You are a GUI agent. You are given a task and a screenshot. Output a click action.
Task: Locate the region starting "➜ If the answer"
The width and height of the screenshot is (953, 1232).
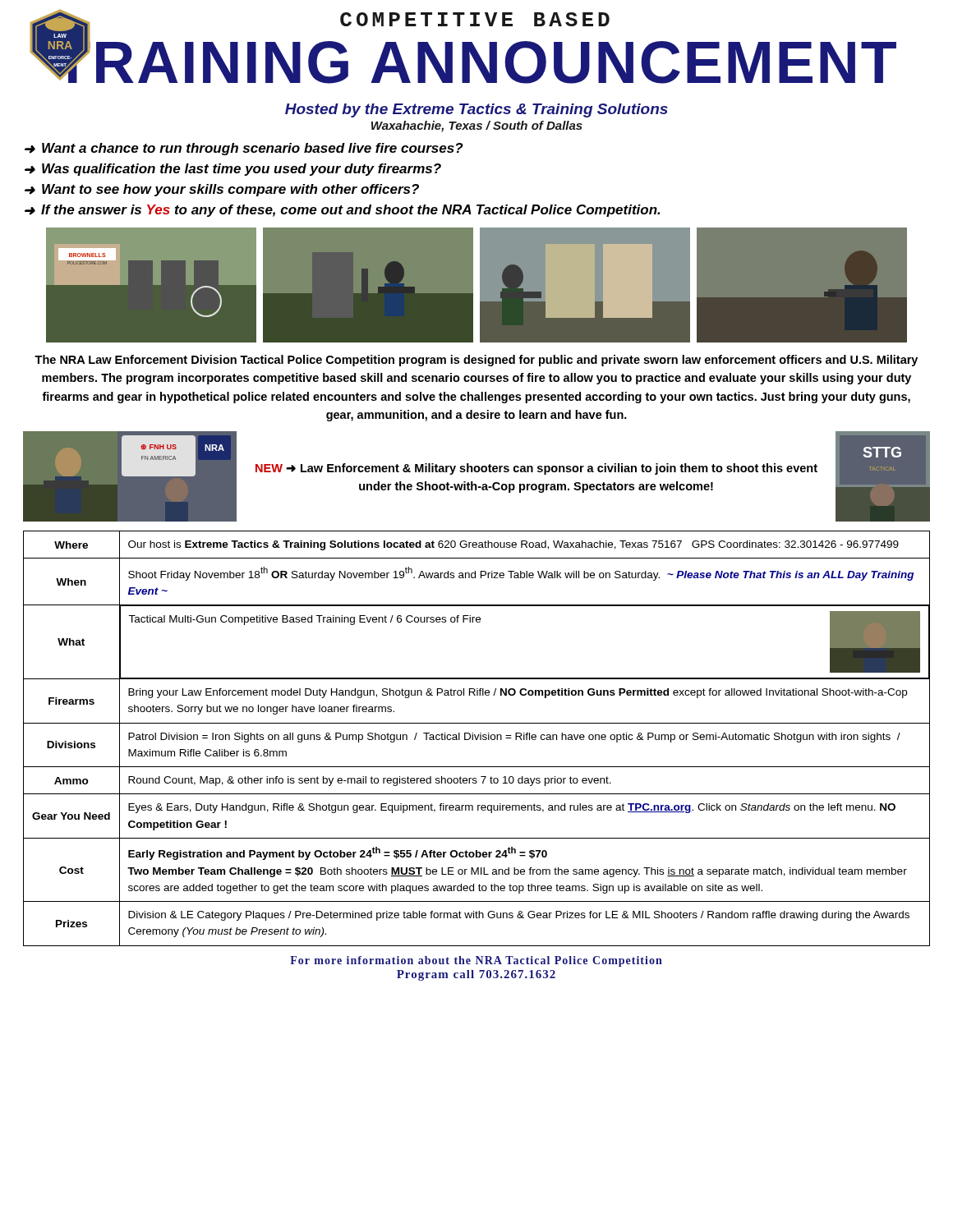click(342, 211)
